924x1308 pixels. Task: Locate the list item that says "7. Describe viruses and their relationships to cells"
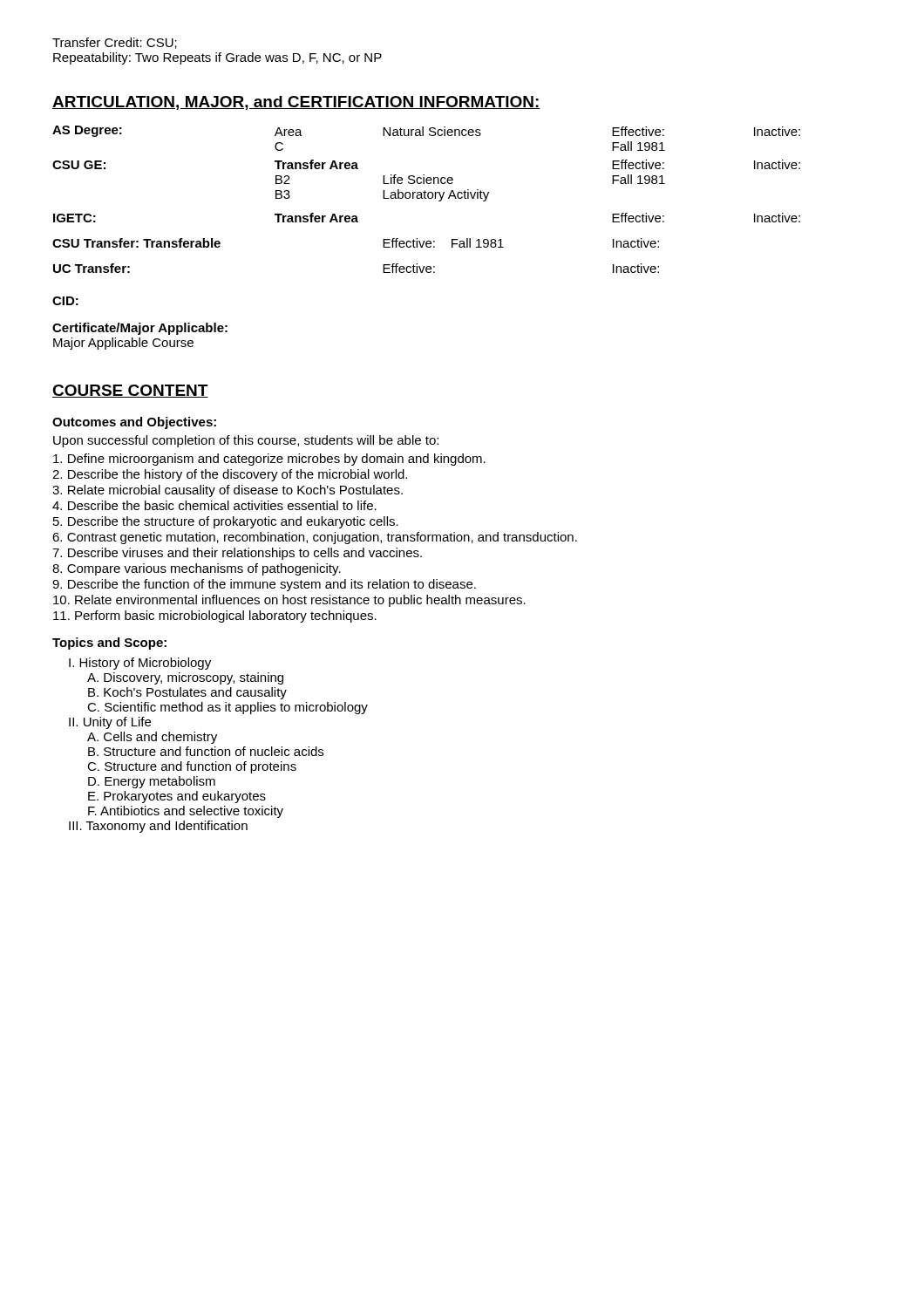pyautogui.click(x=238, y=552)
